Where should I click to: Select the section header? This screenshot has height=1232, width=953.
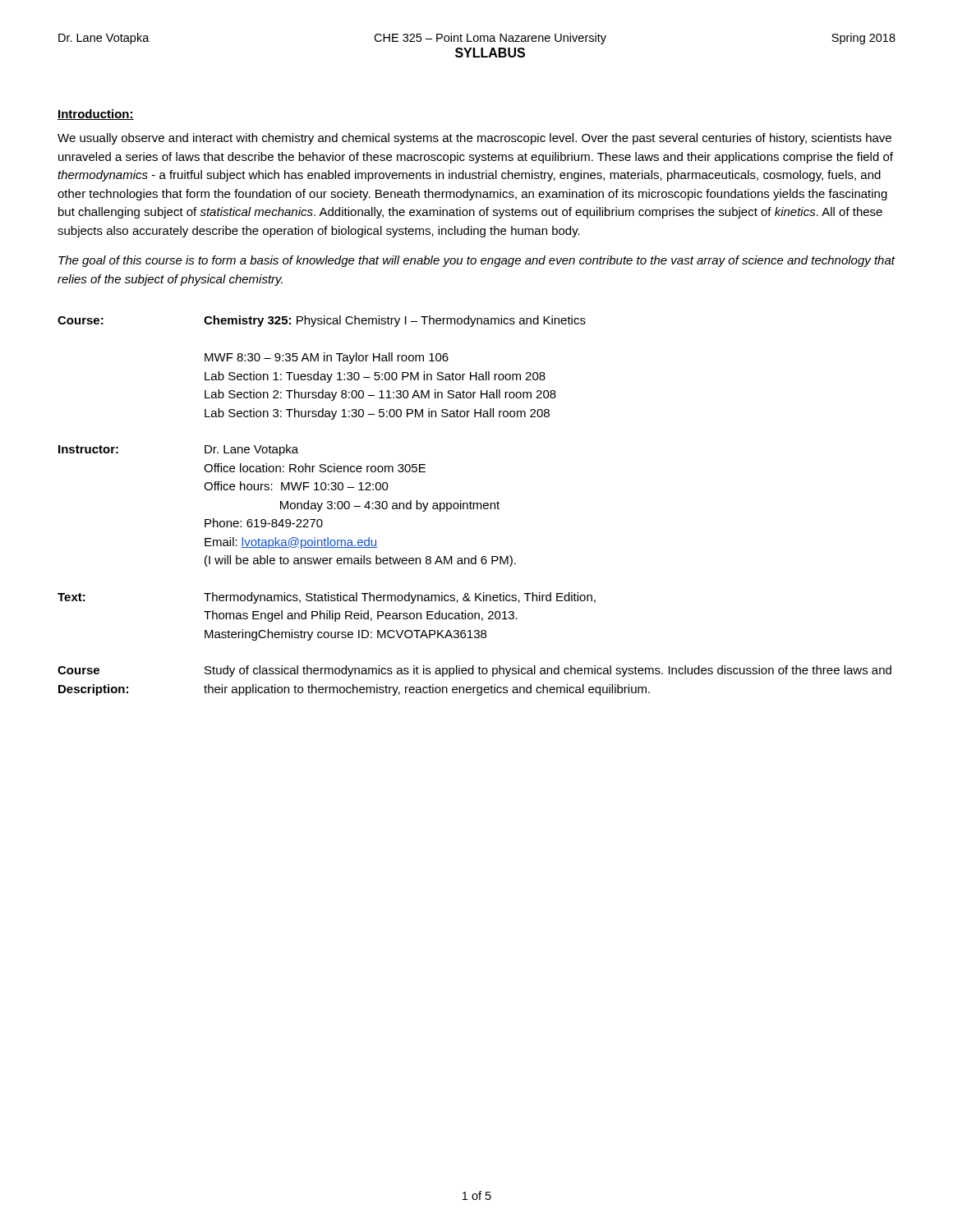coord(95,114)
